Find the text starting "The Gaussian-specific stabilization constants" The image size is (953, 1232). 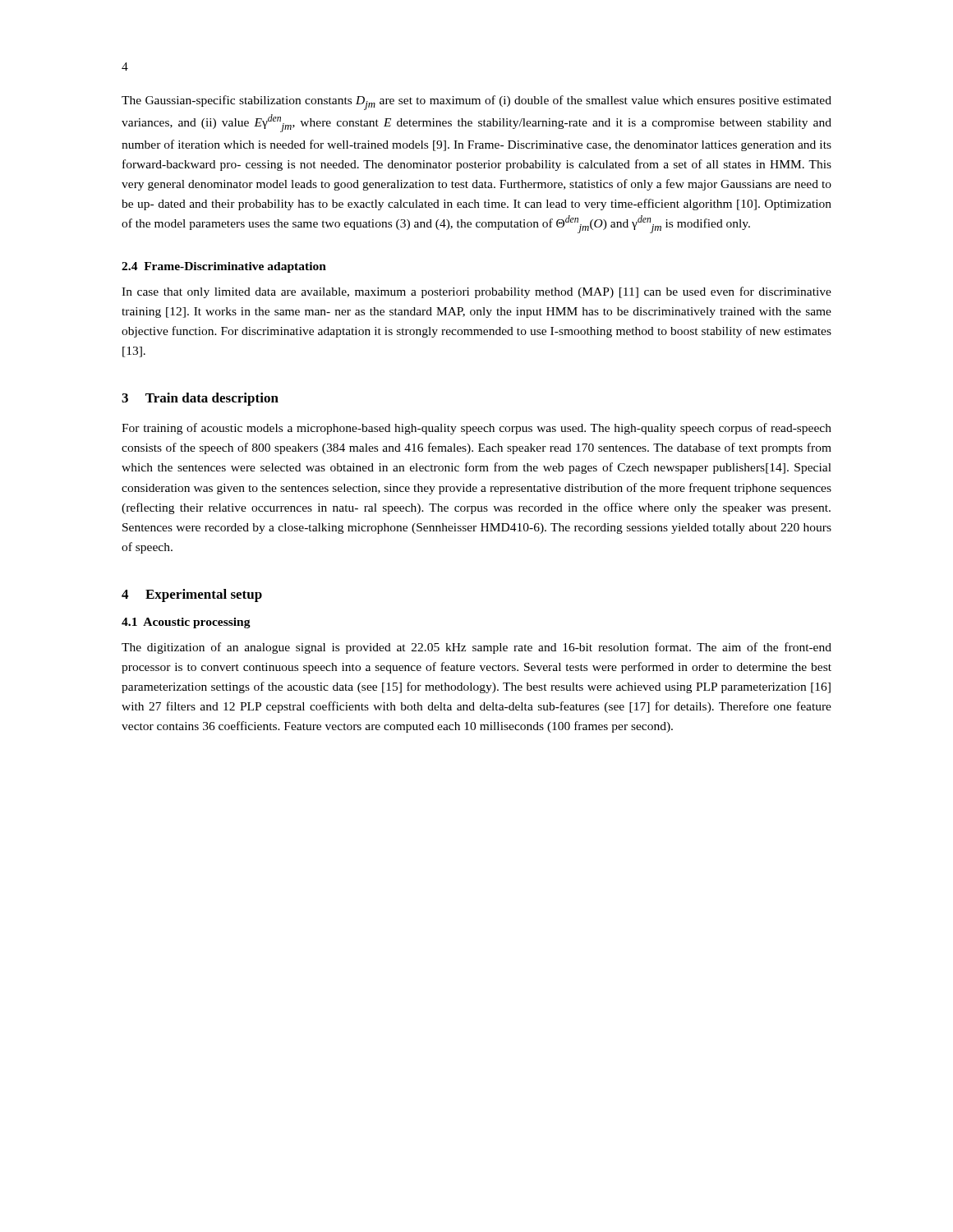pyautogui.click(x=476, y=163)
